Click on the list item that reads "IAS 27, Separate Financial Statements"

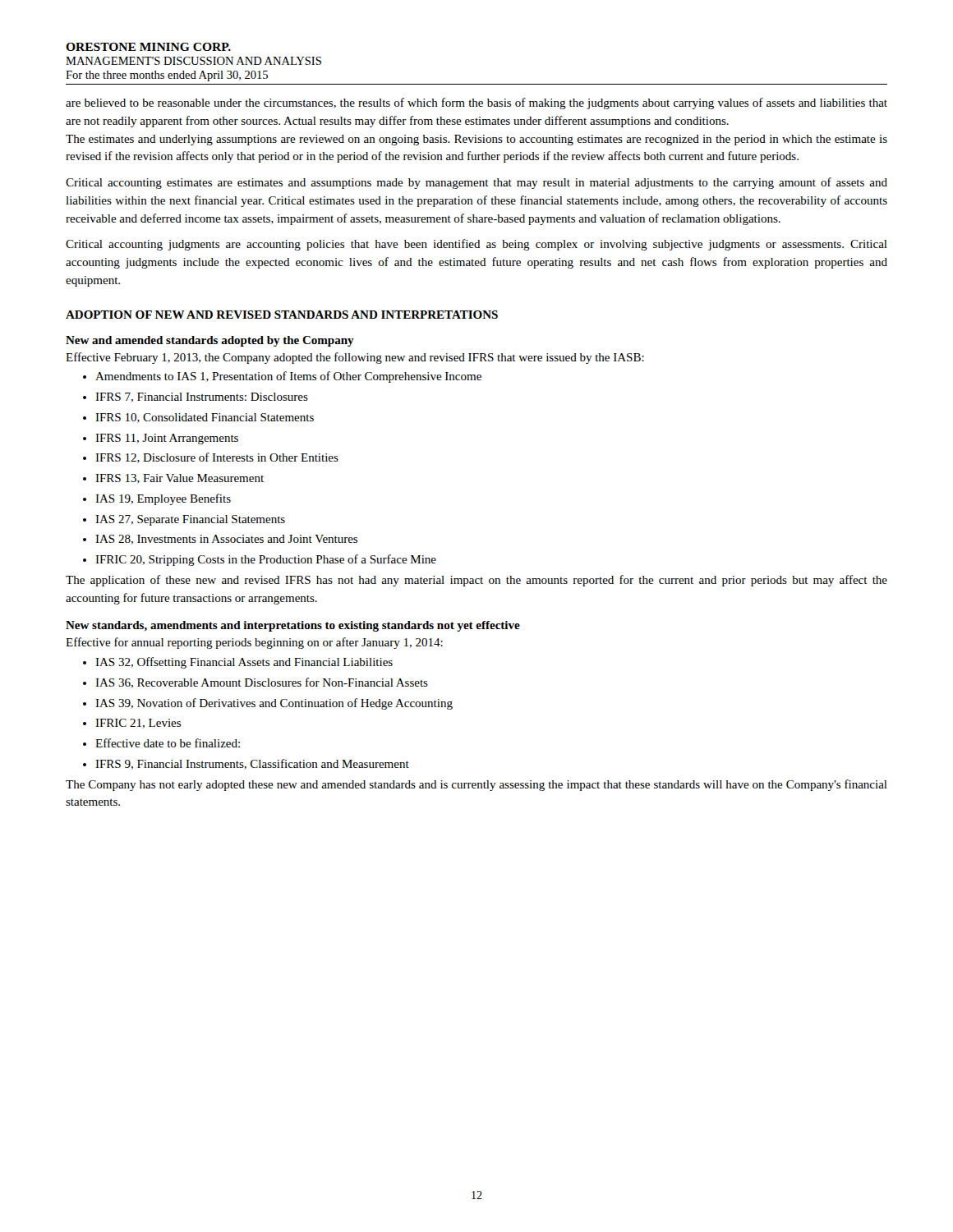coord(184,520)
